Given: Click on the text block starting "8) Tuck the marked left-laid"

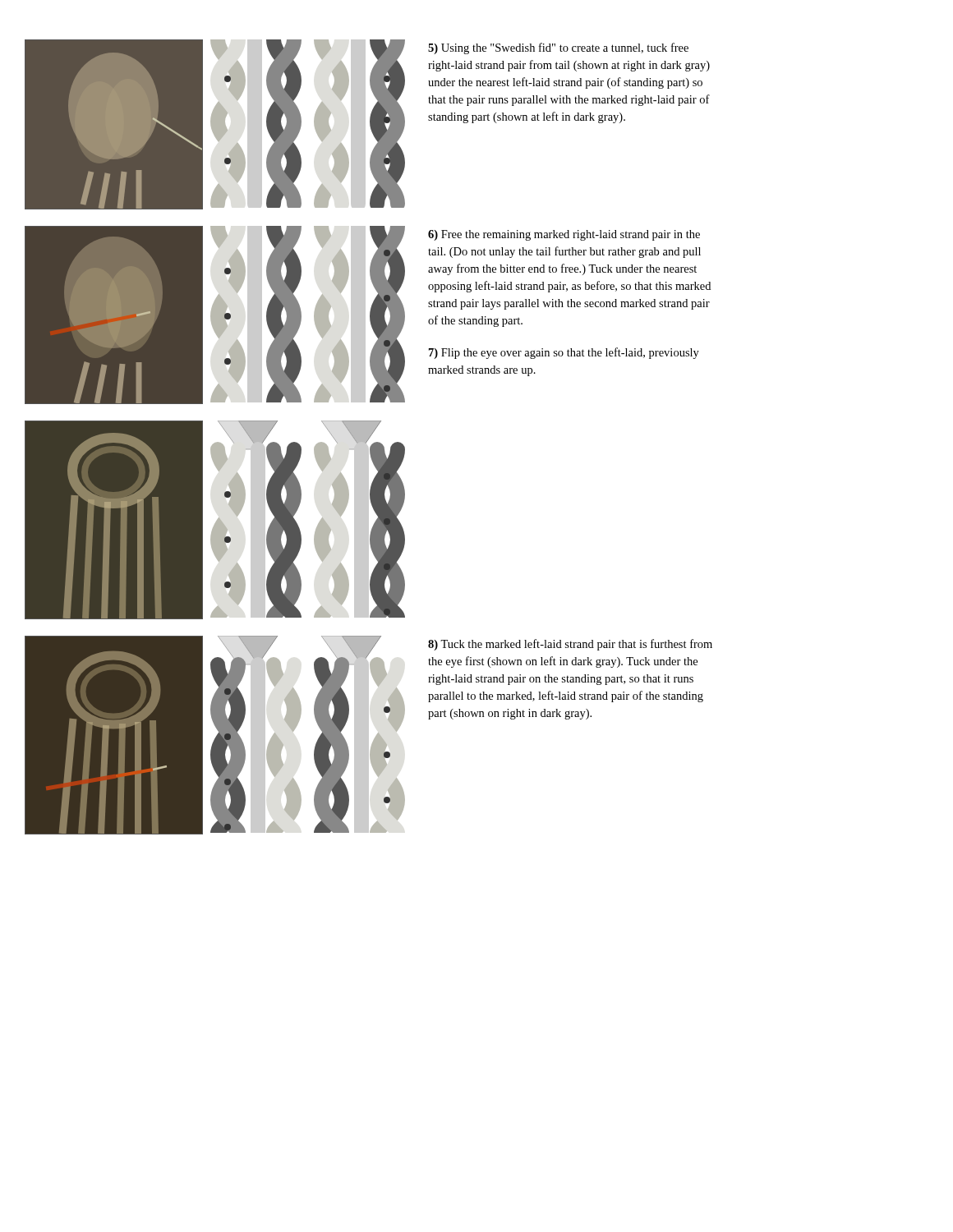Looking at the screenshot, I should (x=570, y=678).
